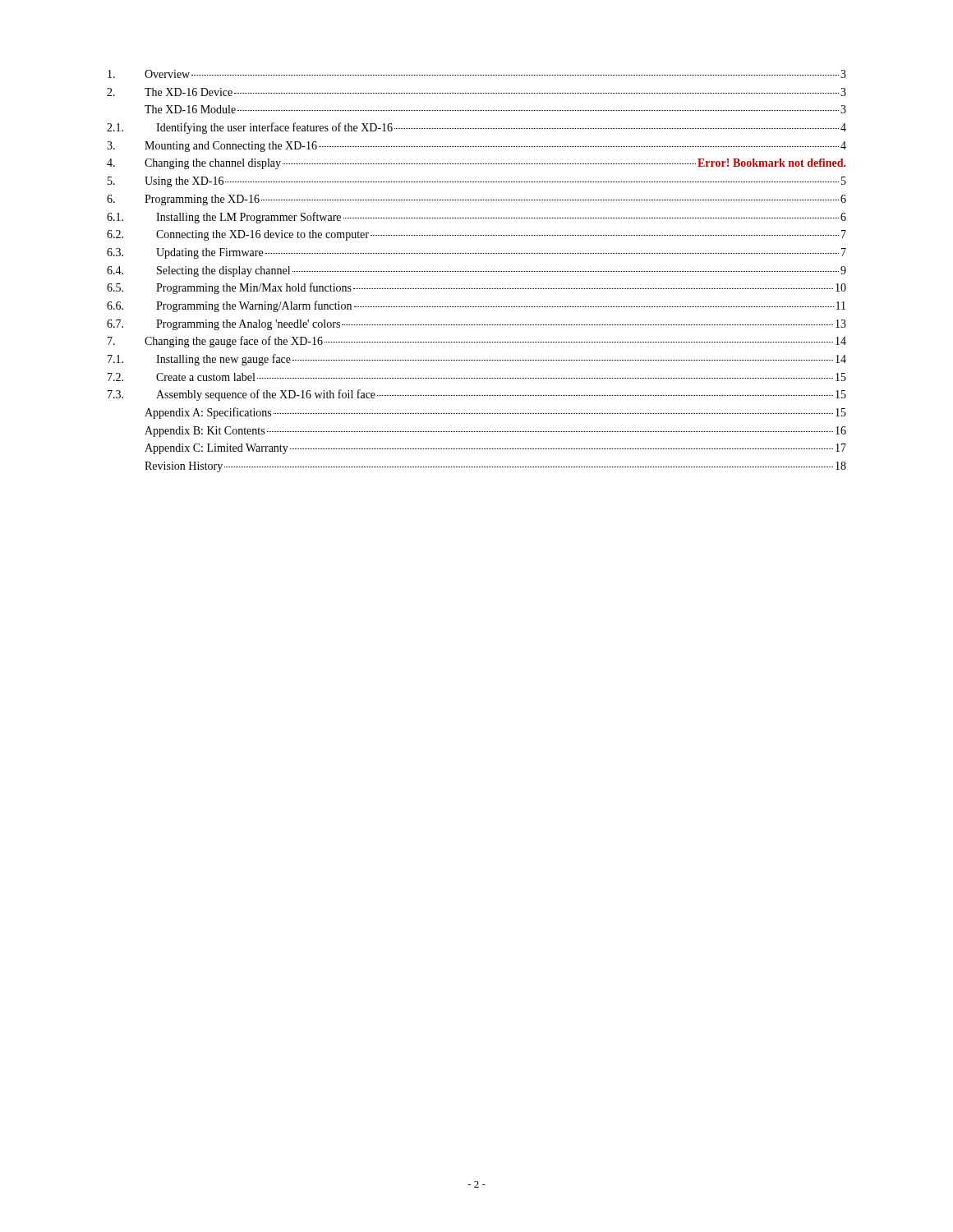Image resolution: width=953 pixels, height=1232 pixels.
Task: Click where it says "6.3. Updating the Firmware 7"
Action: pos(476,253)
